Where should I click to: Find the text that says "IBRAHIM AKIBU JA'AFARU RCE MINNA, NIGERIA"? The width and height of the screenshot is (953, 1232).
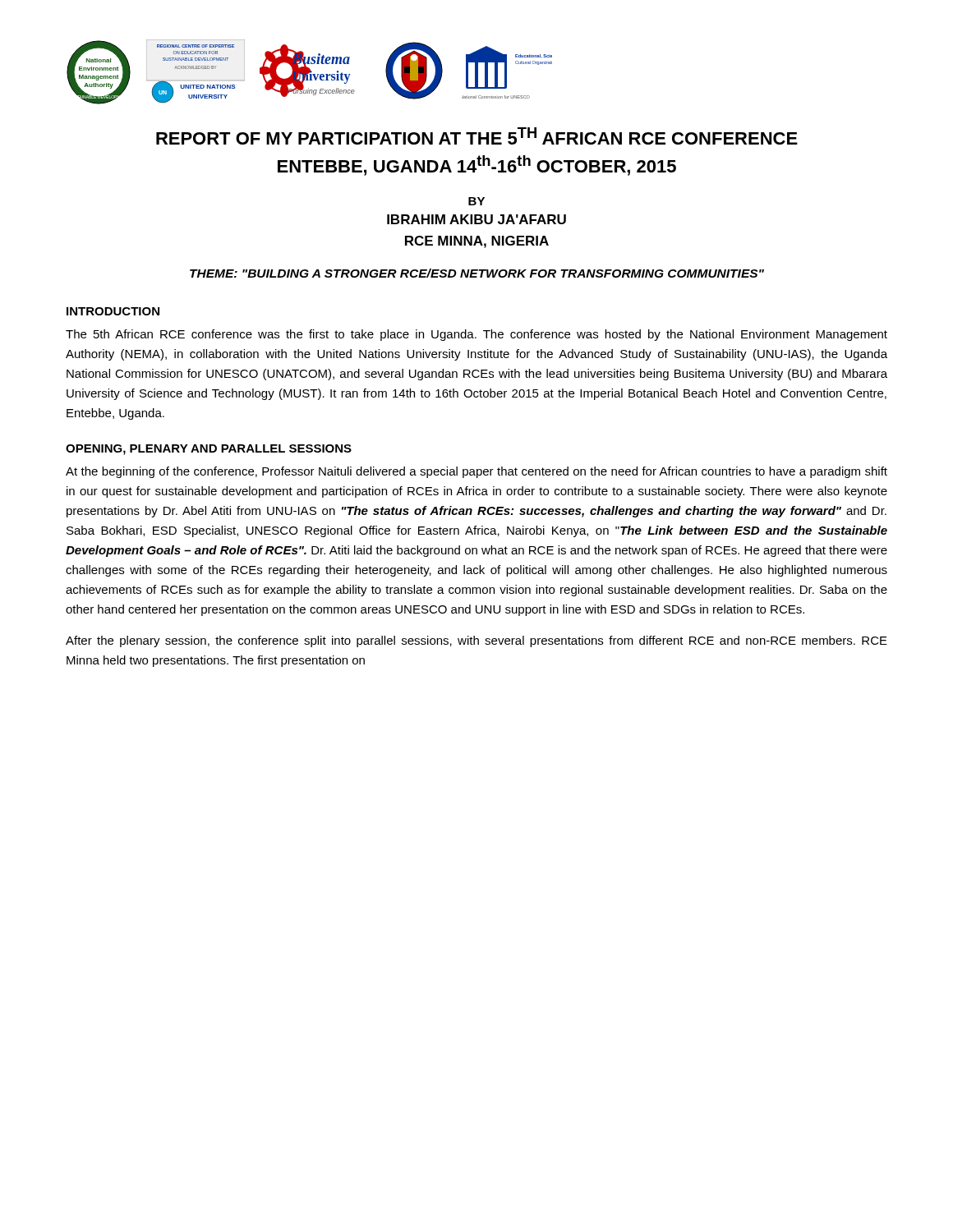(476, 230)
